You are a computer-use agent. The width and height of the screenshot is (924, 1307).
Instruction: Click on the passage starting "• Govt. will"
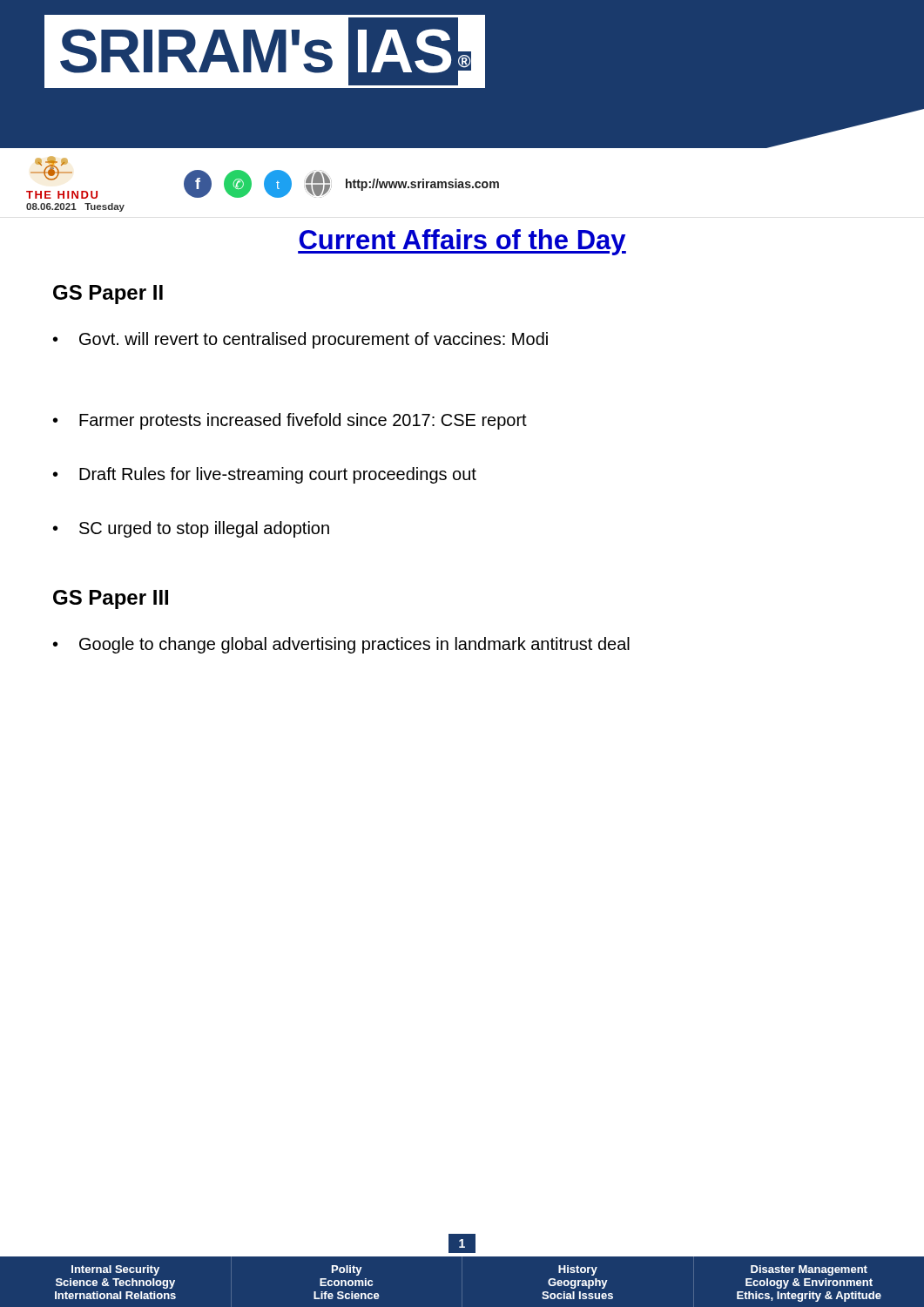pyautogui.click(x=444, y=339)
